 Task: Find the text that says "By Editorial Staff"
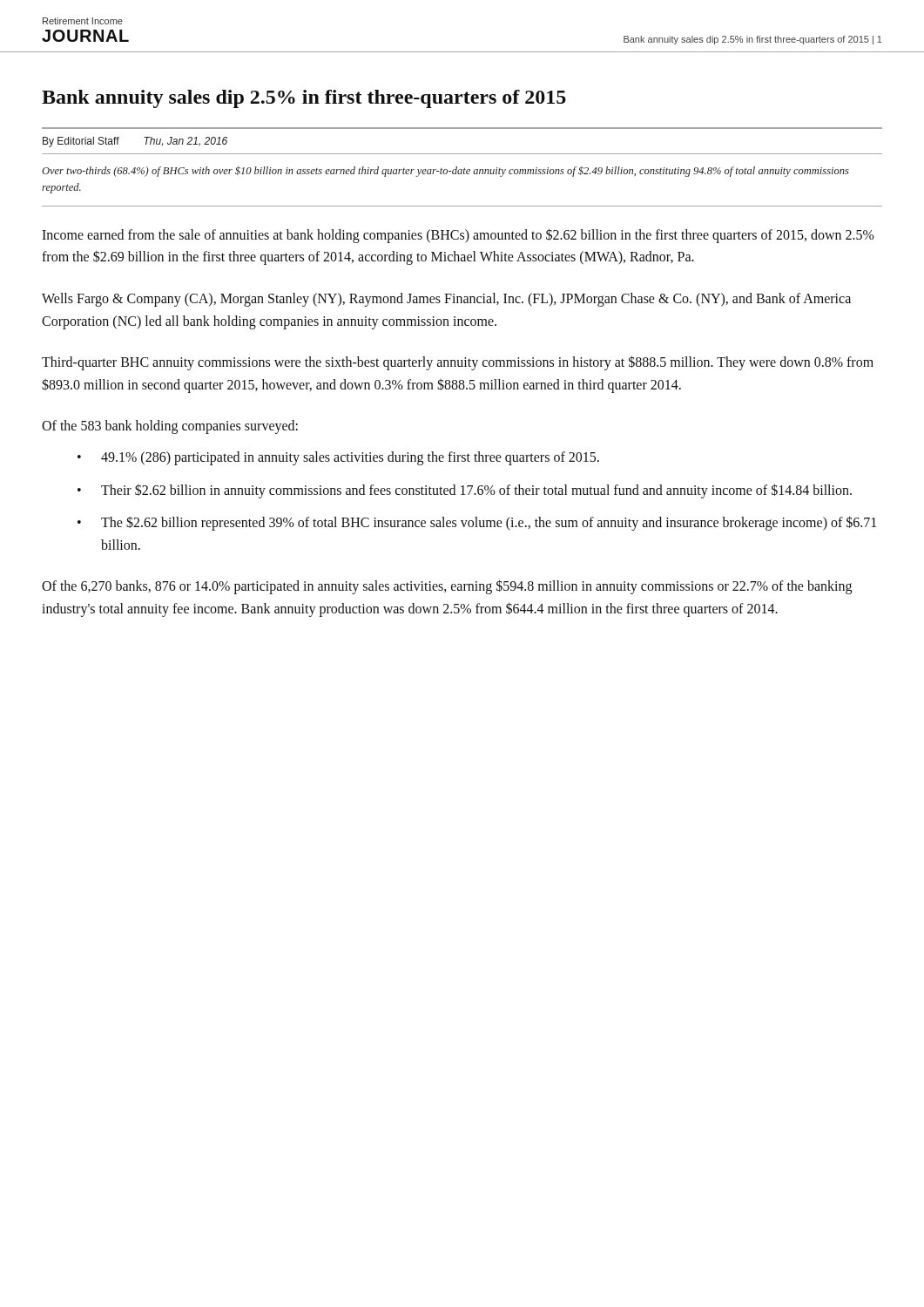click(x=80, y=141)
